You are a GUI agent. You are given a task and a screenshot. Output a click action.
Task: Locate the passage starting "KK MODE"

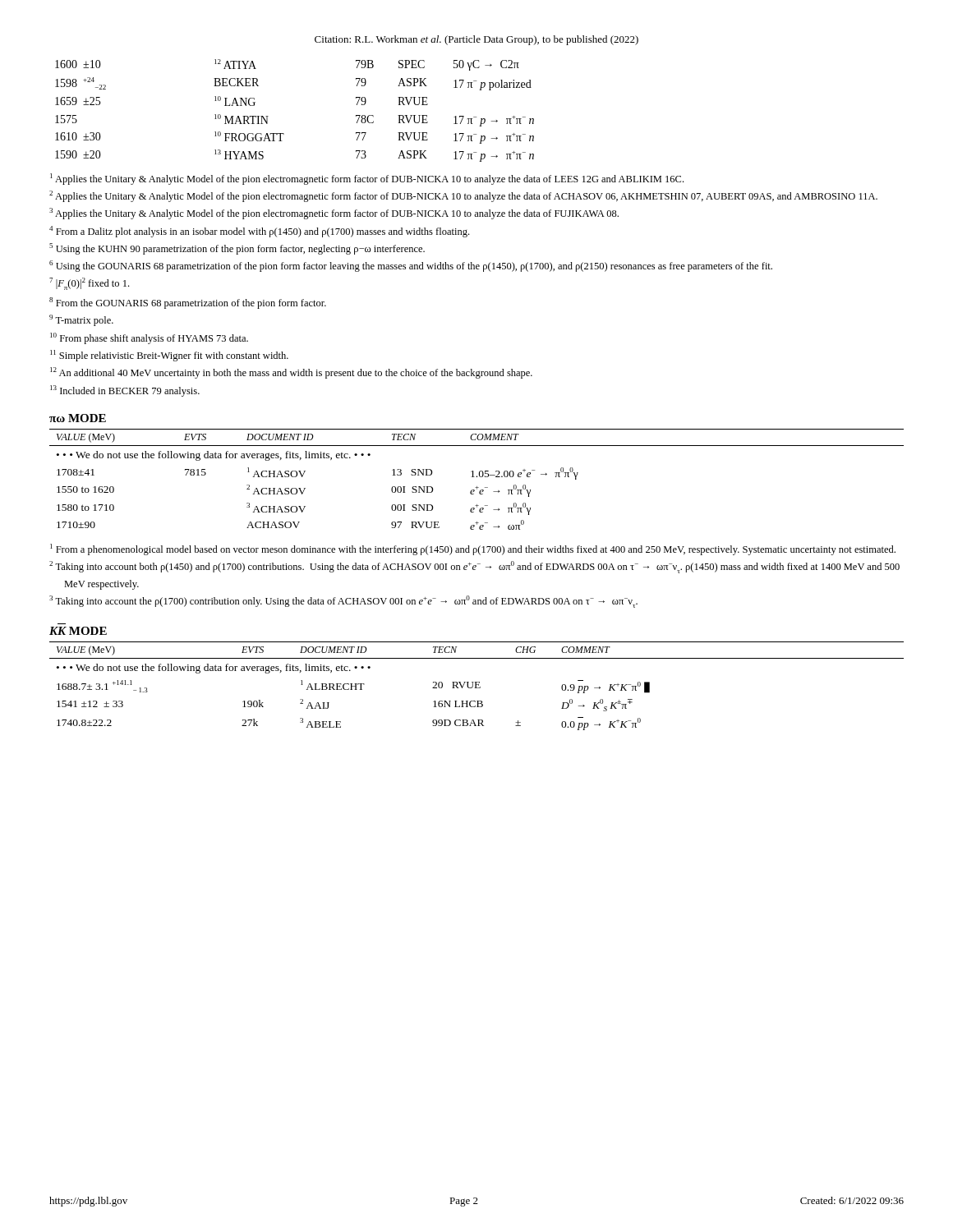[x=78, y=630]
